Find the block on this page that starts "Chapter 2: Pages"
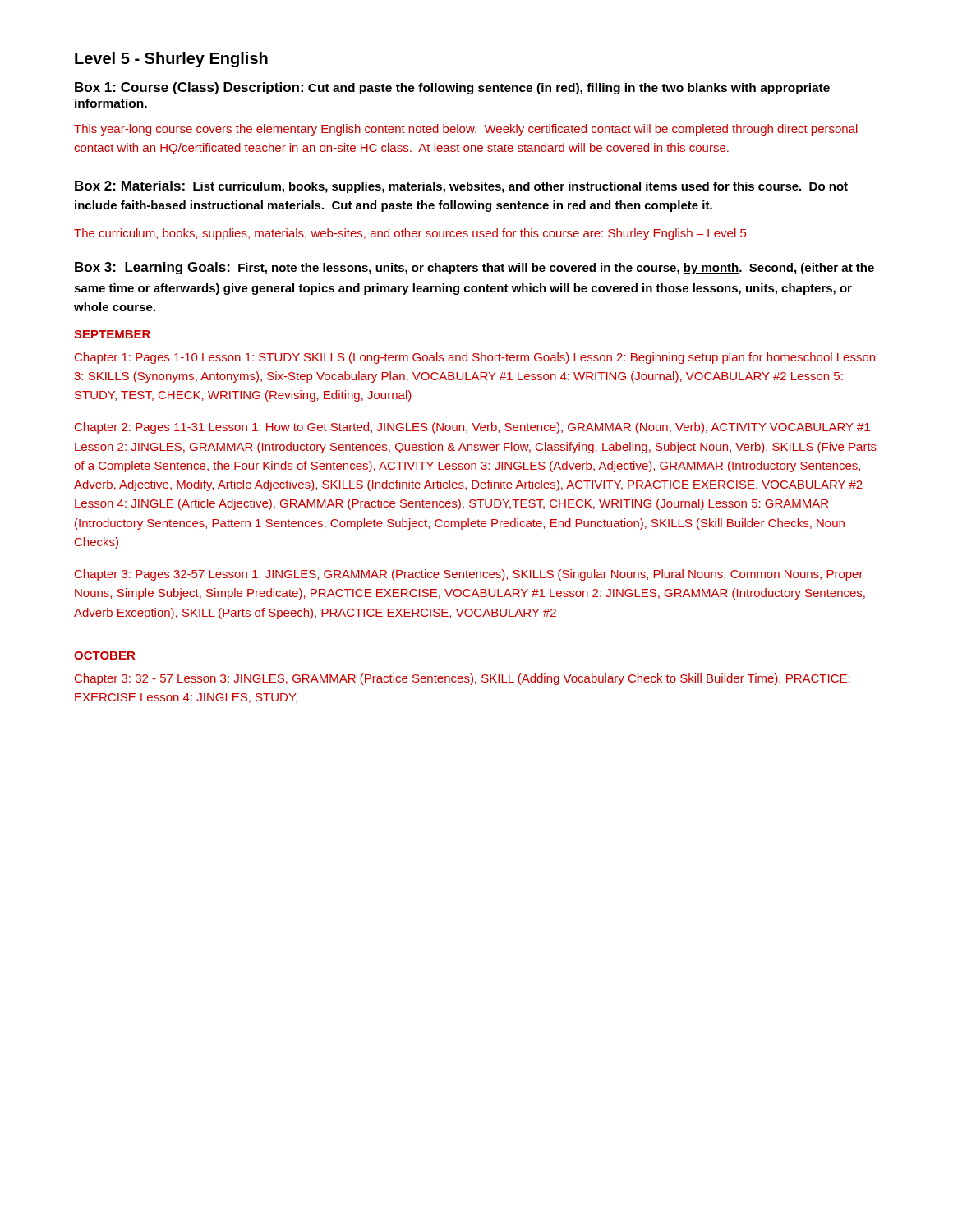The width and height of the screenshot is (953, 1232). tap(475, 484)
